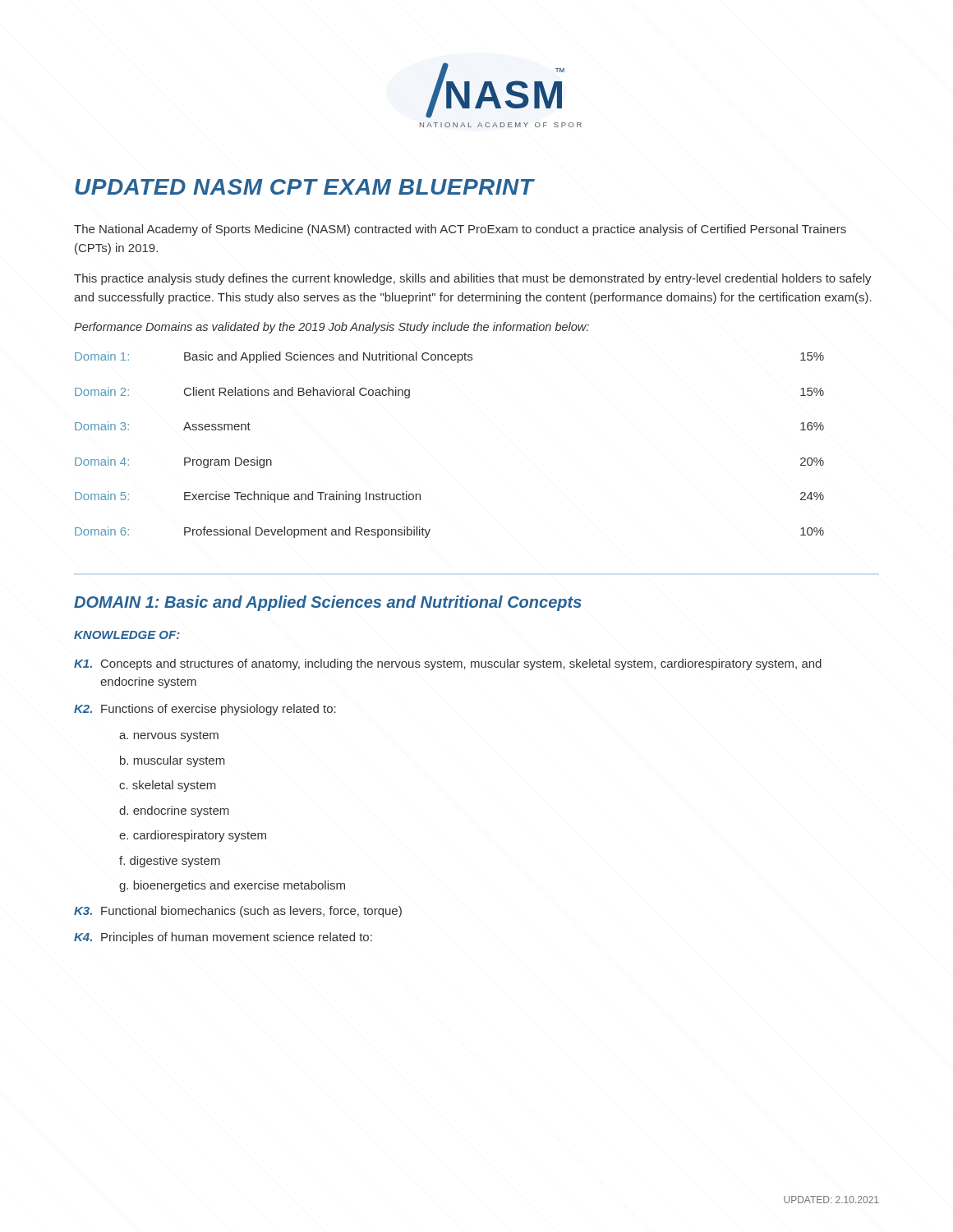The width and height of the screenshot is (953, 1232).
Task: Select the text starting "Performance Domains as validated by the"
Action: click(332, 326)
